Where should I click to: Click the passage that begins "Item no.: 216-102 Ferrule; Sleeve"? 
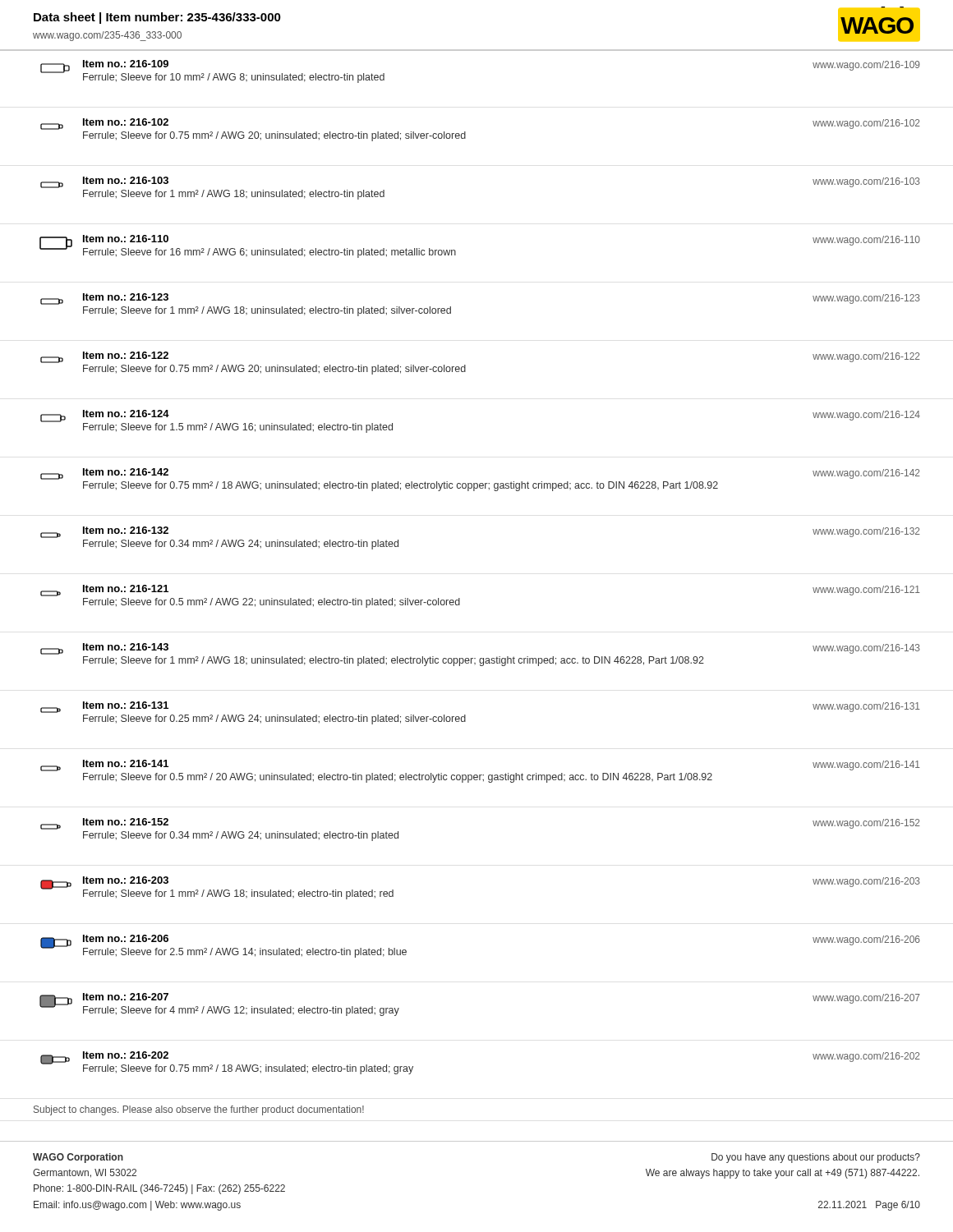click(x=476, y=129)
